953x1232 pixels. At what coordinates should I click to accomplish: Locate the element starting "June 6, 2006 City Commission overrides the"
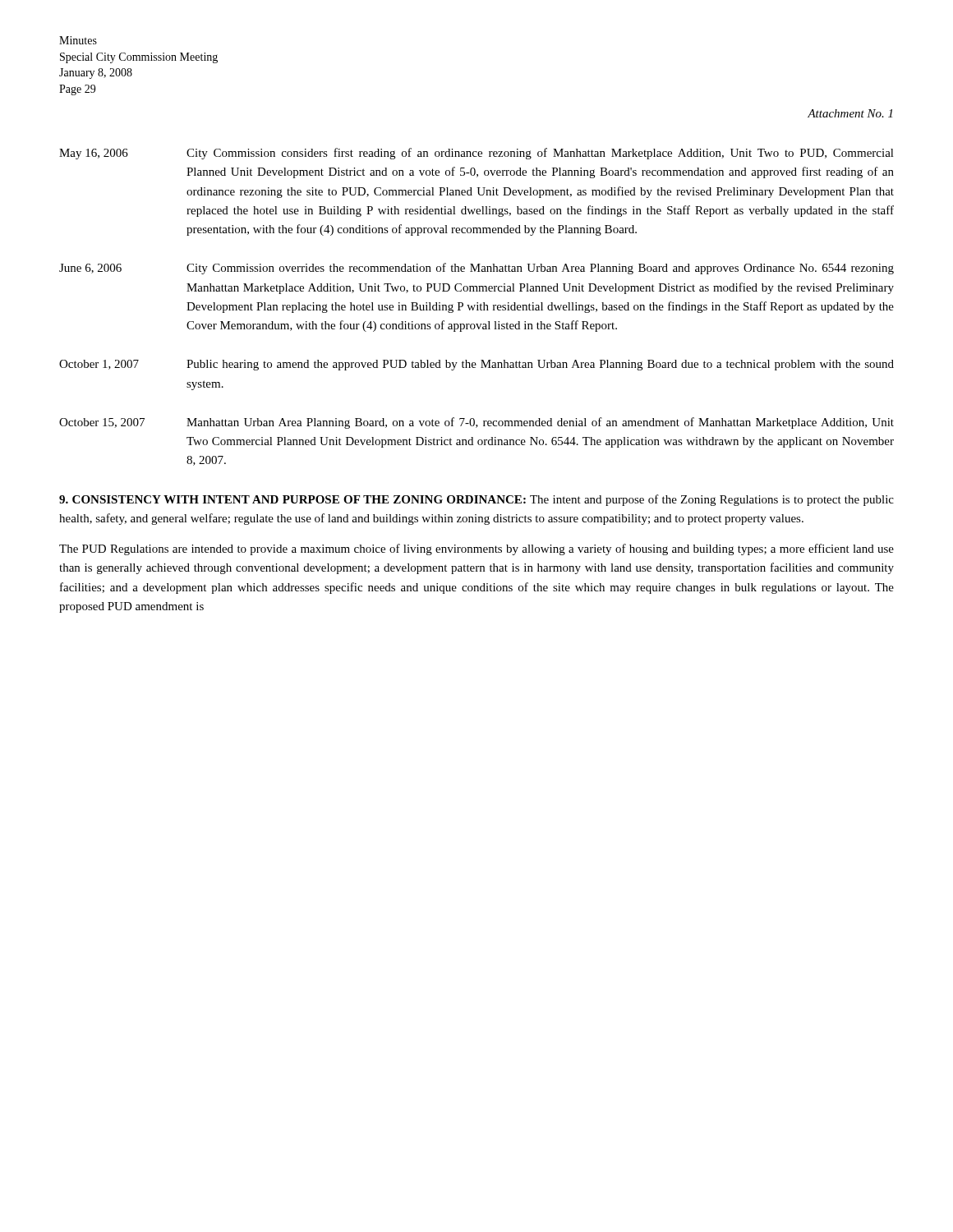tap(476, 297)
